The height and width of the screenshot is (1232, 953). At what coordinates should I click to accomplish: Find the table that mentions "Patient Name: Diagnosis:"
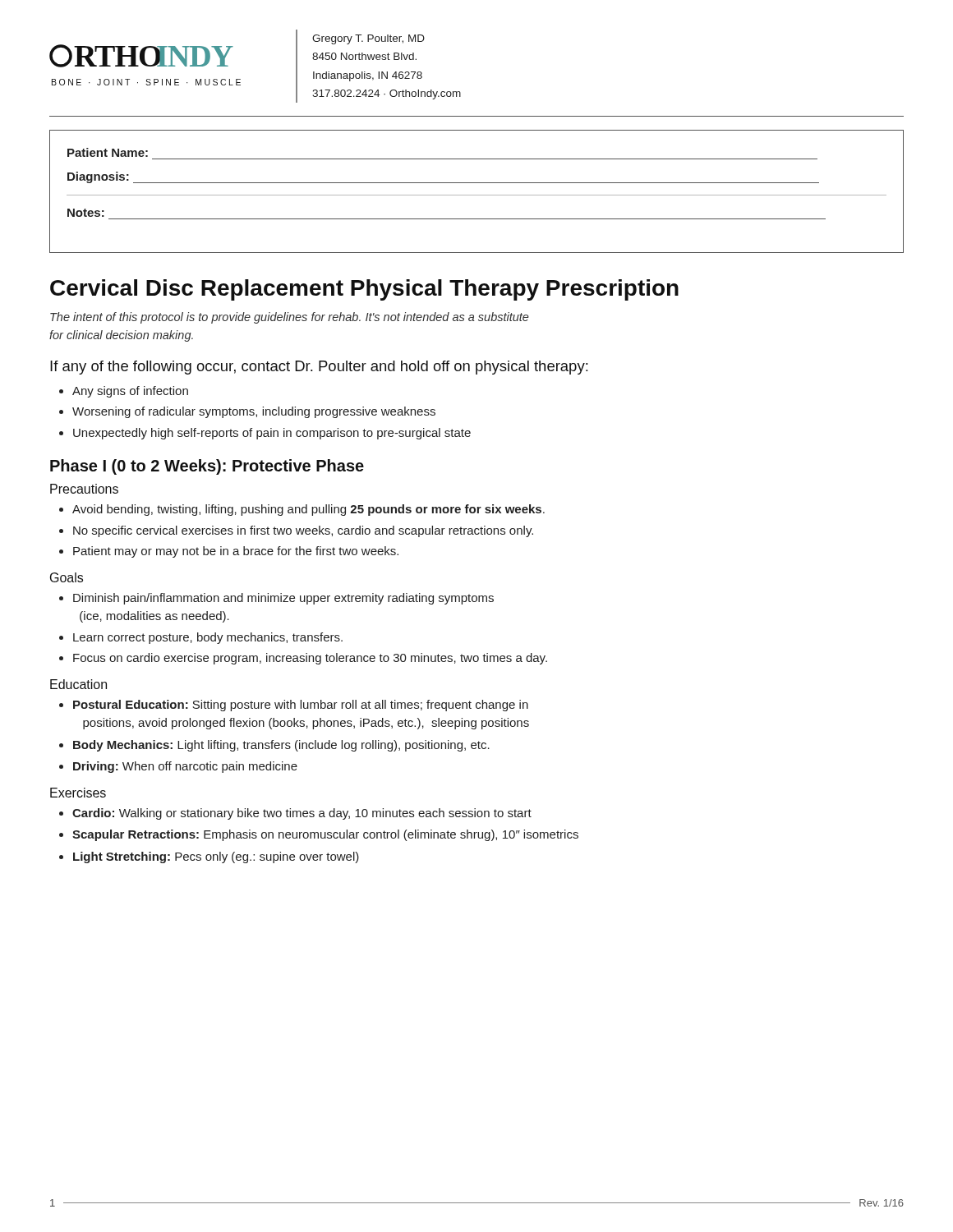[476, 191]
